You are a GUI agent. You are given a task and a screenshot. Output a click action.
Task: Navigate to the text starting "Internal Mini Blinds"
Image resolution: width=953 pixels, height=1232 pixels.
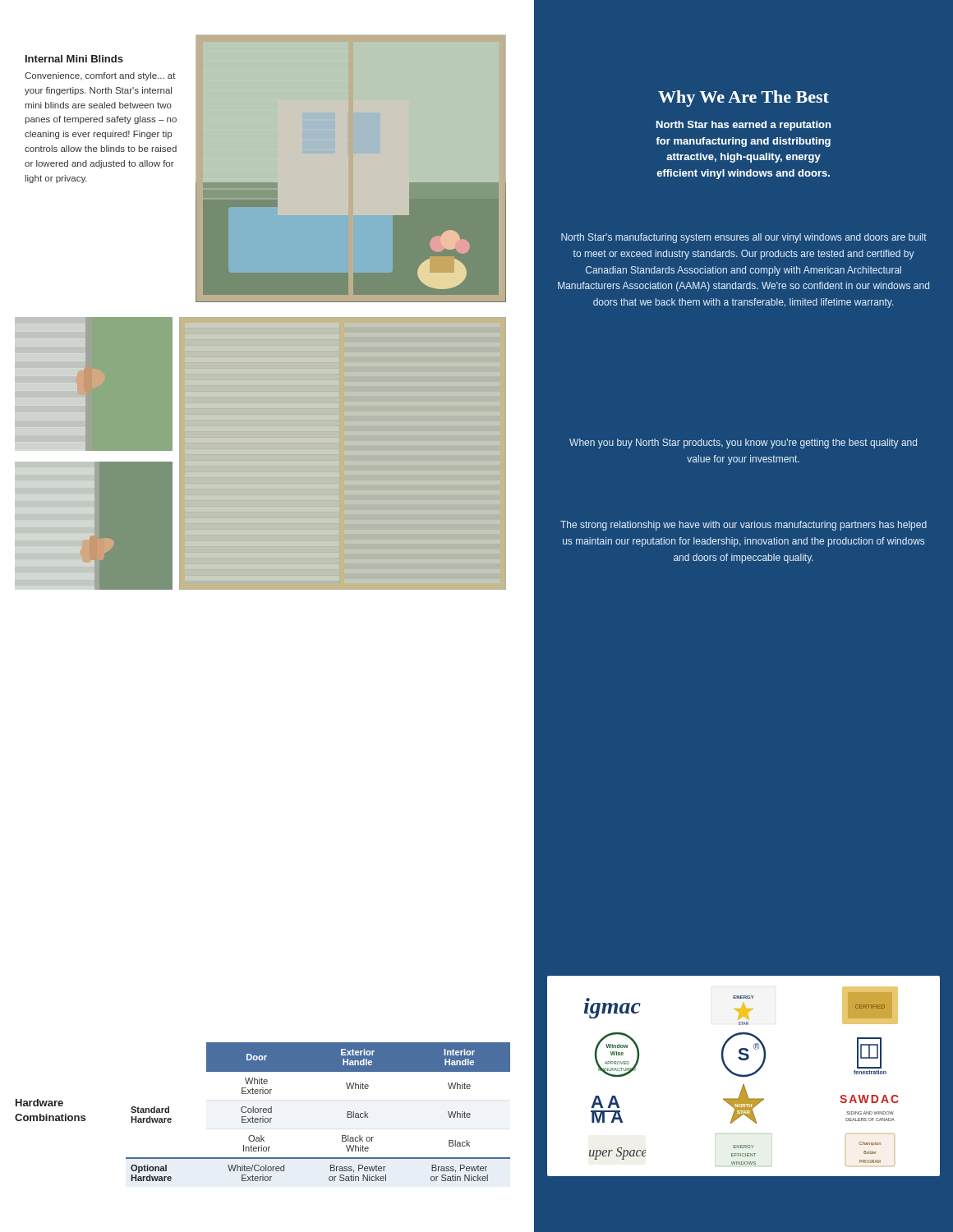74,59
